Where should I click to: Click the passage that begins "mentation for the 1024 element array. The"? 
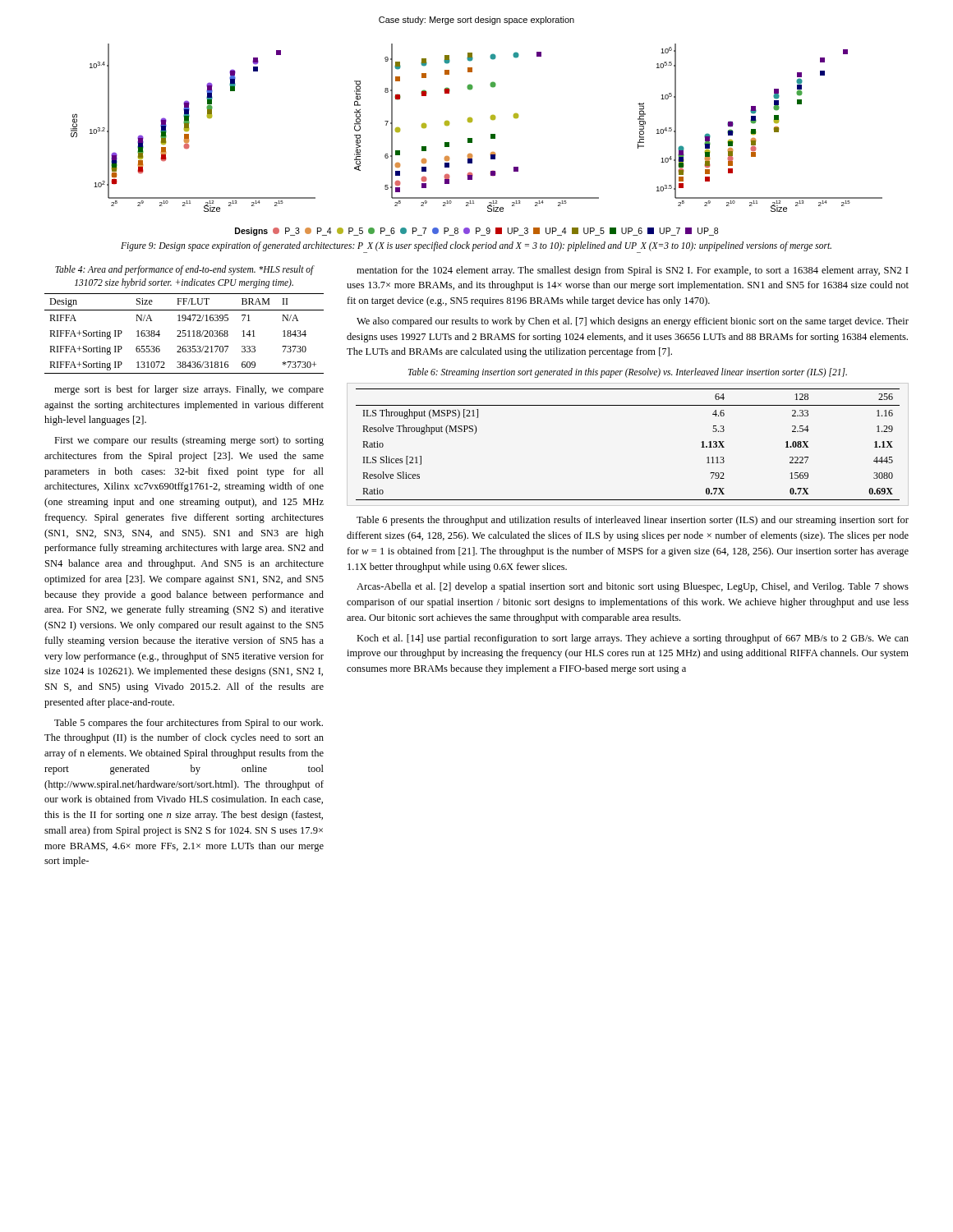tap(628, 311)
